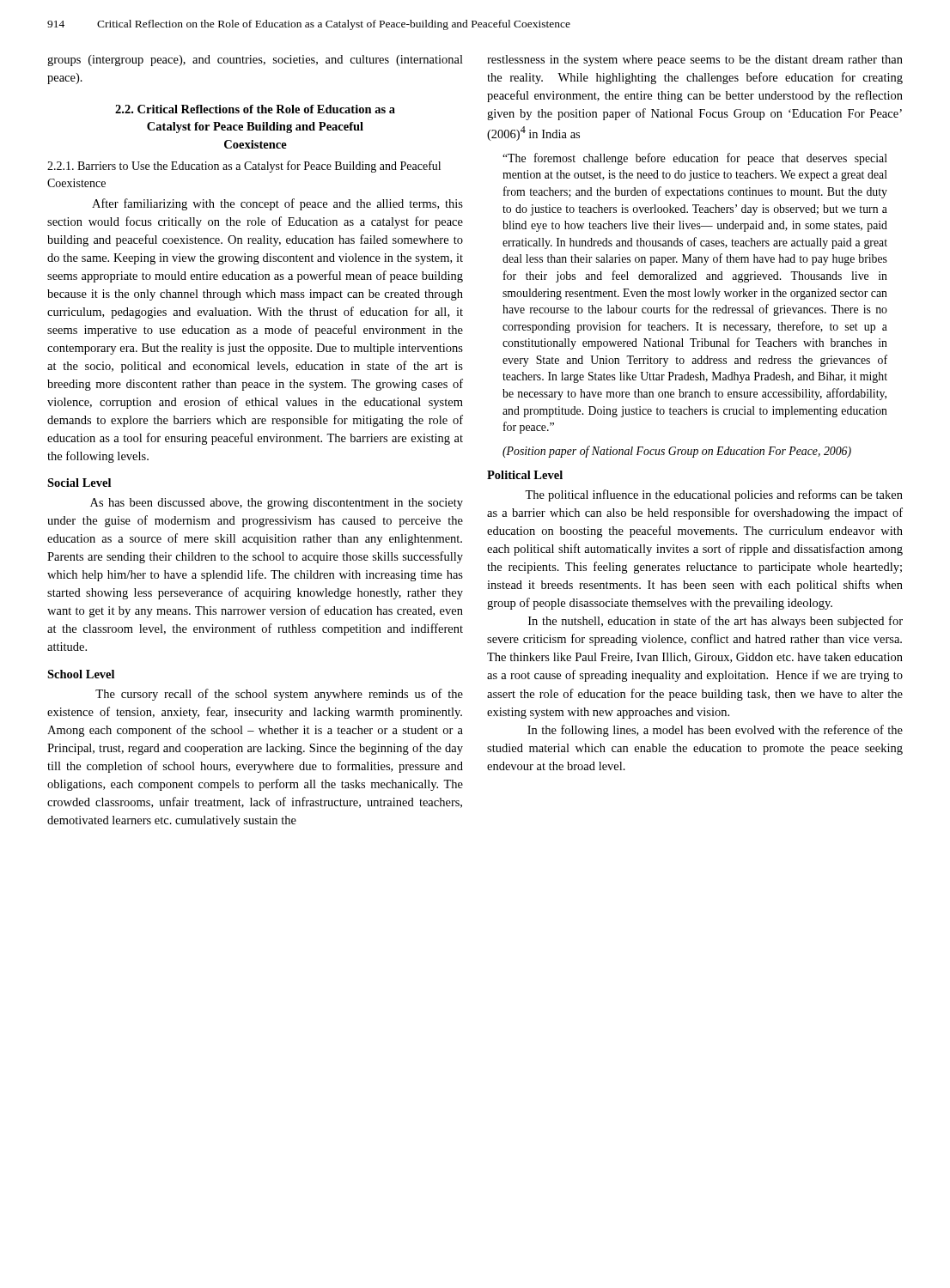Click the caption that begins "(Position paper of National Focus Group on Education"
This screenshot has height=1288, width=950.
click(677, 451)
